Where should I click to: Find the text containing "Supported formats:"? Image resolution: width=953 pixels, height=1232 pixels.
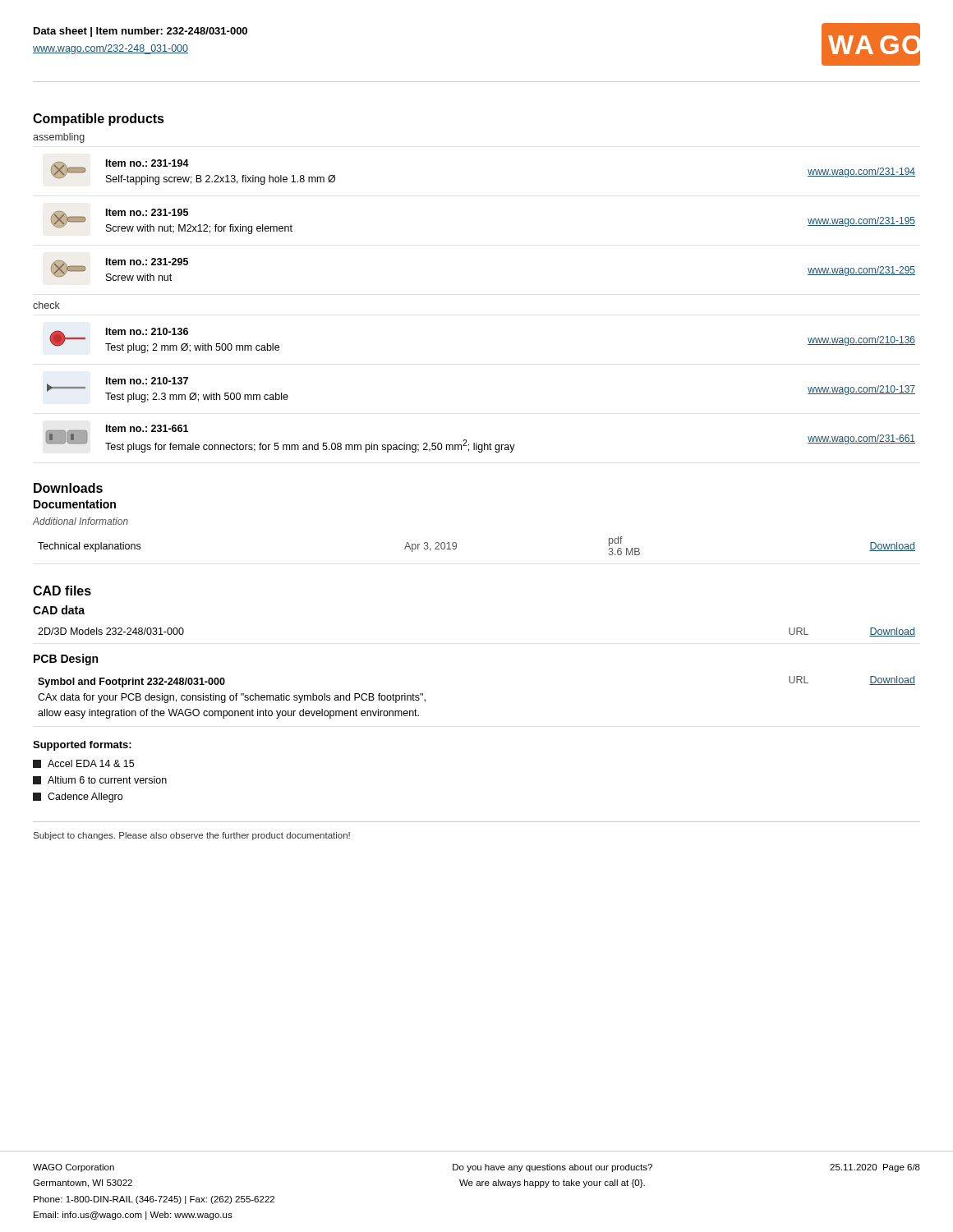82,745
